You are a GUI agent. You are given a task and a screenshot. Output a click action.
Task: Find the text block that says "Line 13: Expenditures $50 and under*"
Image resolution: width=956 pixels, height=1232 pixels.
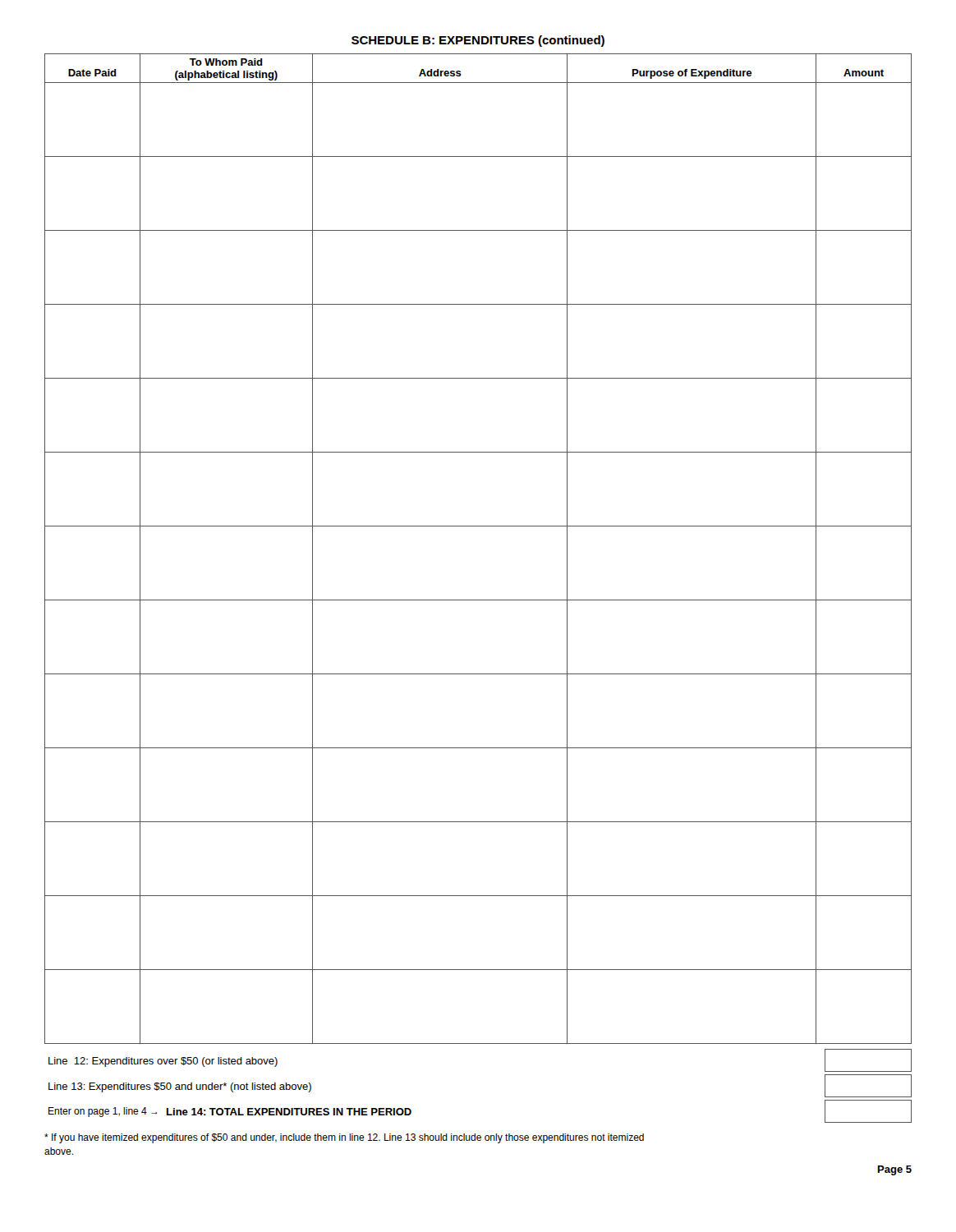point(231,1085)
